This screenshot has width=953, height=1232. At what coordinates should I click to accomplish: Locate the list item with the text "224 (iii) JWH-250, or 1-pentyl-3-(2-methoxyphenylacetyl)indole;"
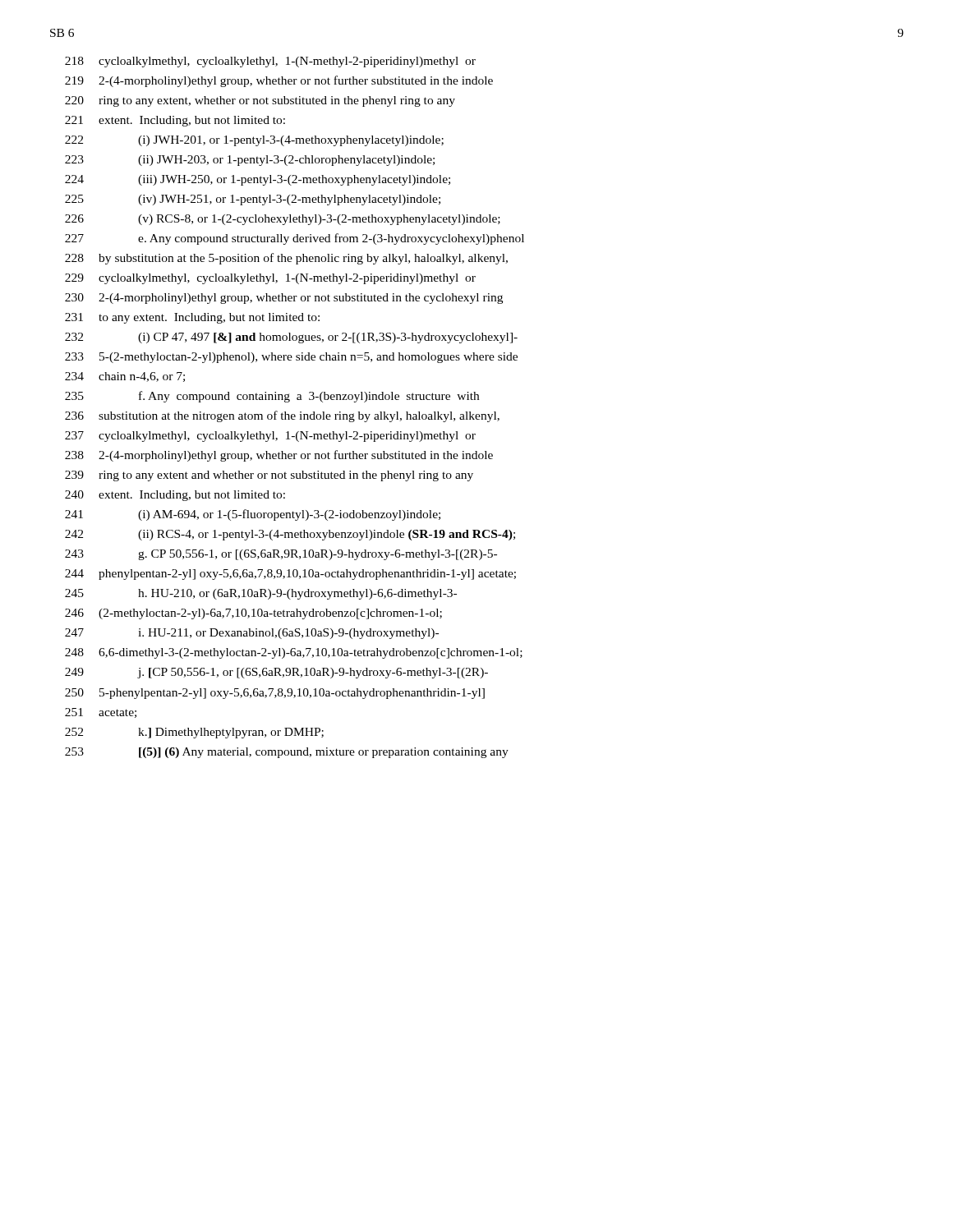[x=258, y=180]
